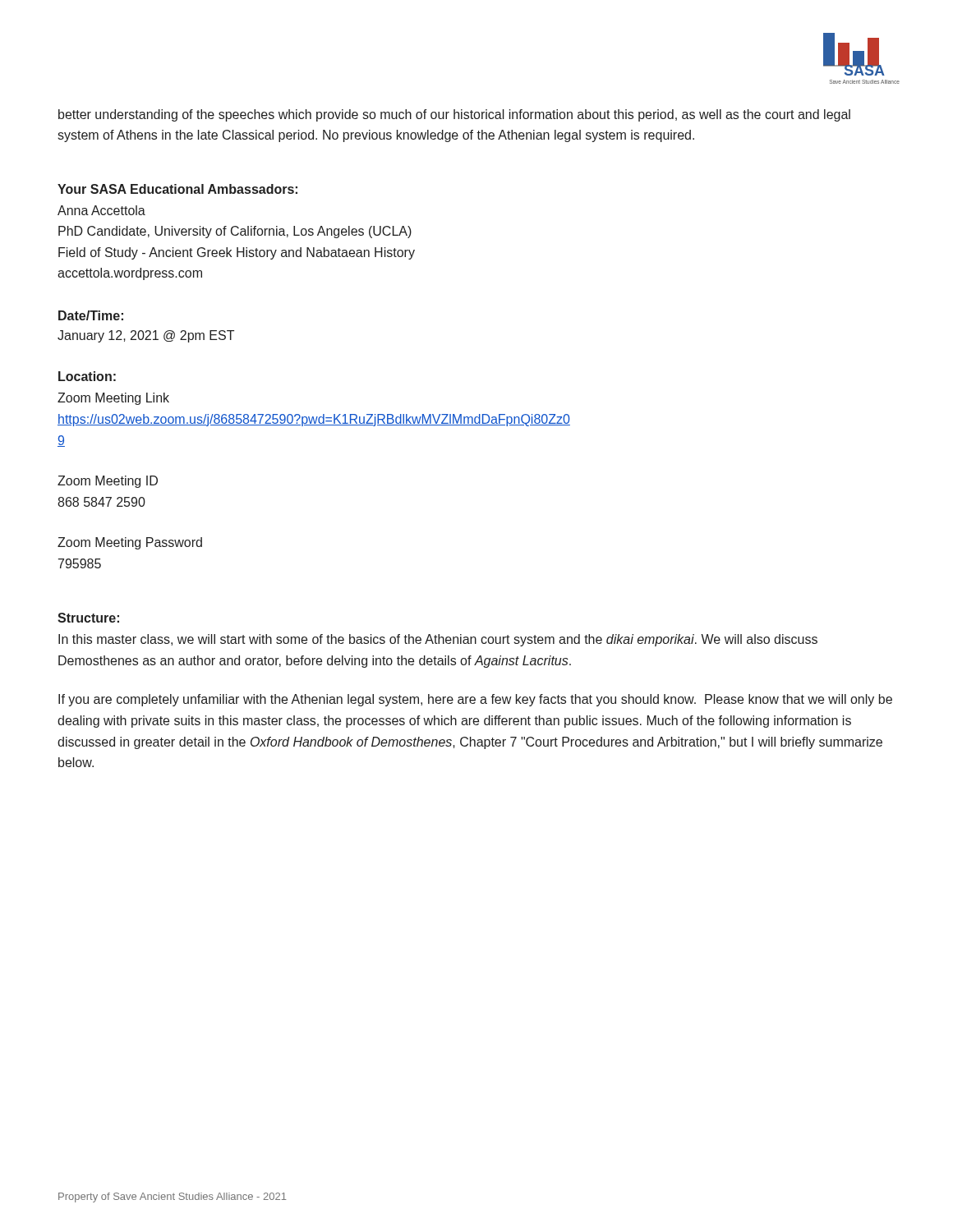Where is the passage that starts "January 12, 2021"?
This screenshot has width=953, height=1232.
146,335
